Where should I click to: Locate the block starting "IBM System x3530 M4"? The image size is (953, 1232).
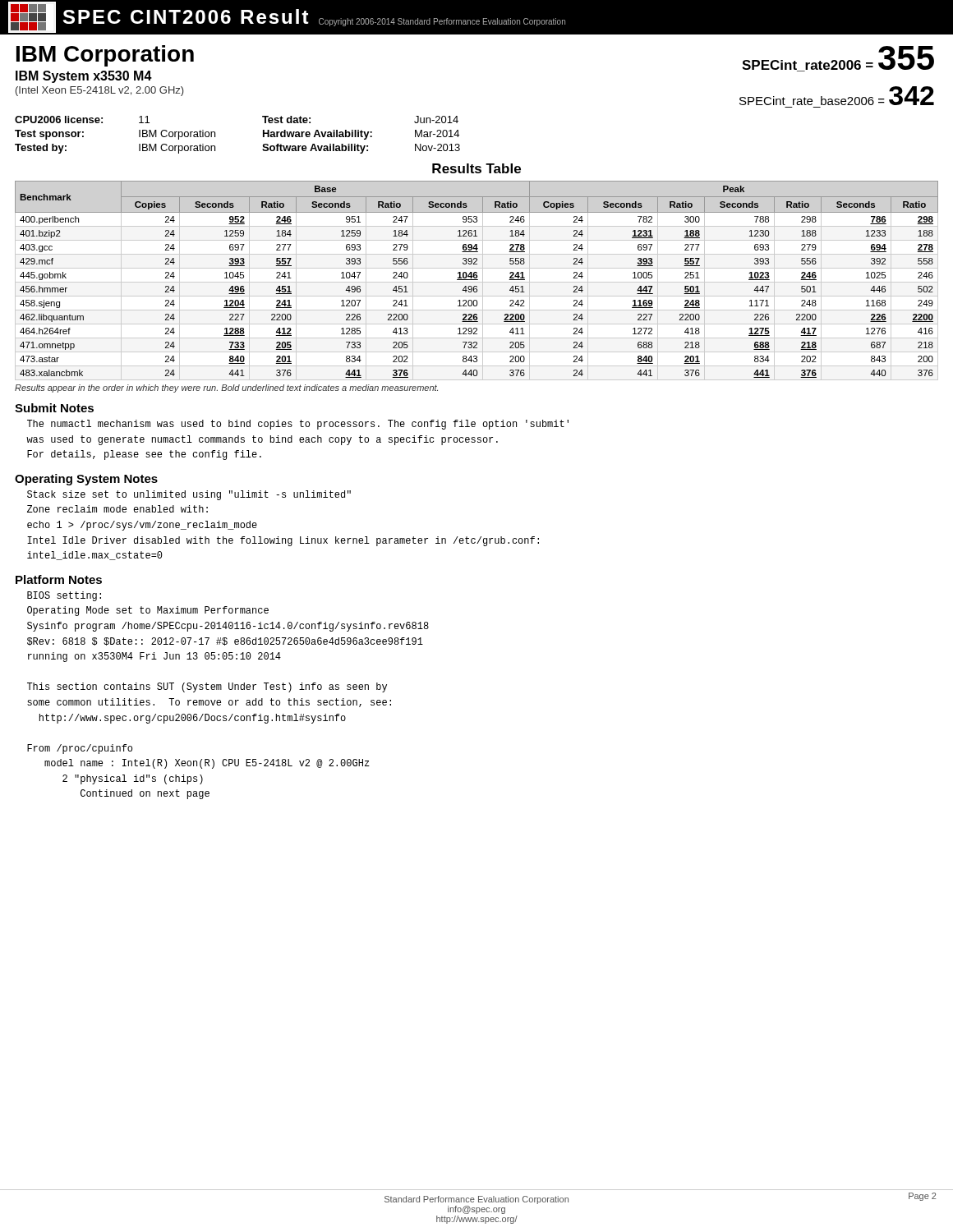83,76
